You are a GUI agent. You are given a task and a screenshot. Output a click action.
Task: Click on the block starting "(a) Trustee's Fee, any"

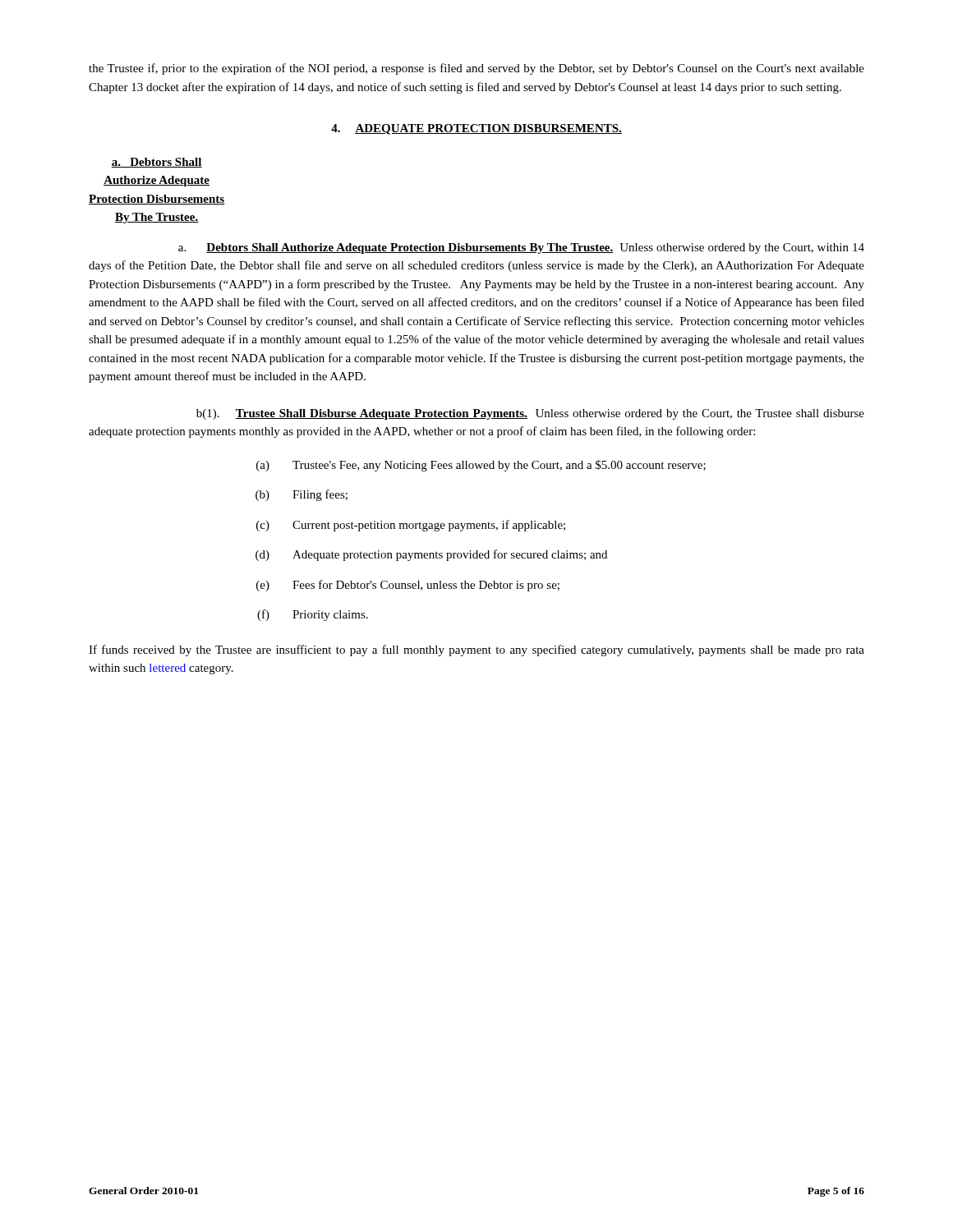pos(476,465)
